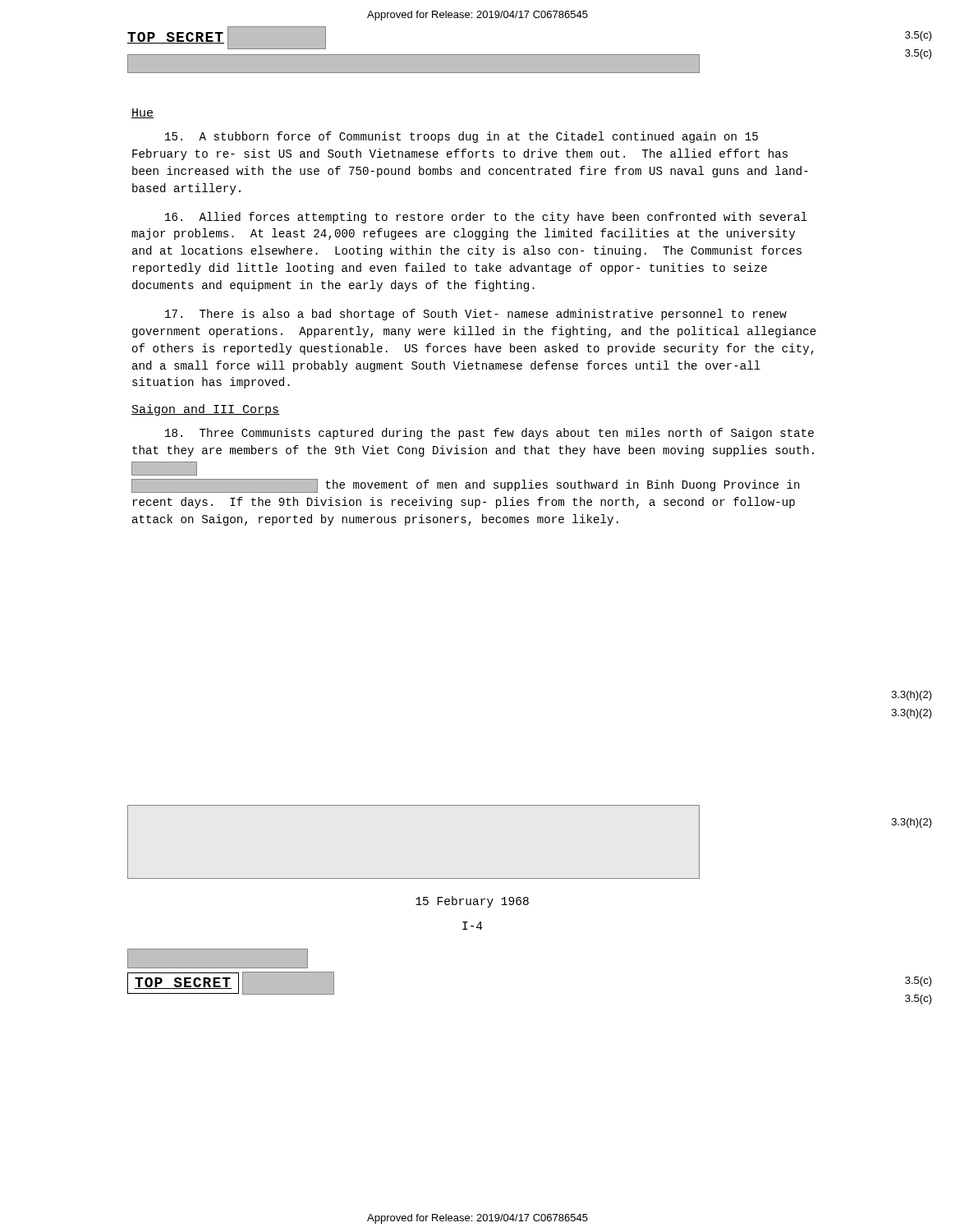Image resolution: width=955 pixels, height=1232 pixels.
Task: Point to the region starting "Three Communists captured during the past few days"
Action: [474, 451]
